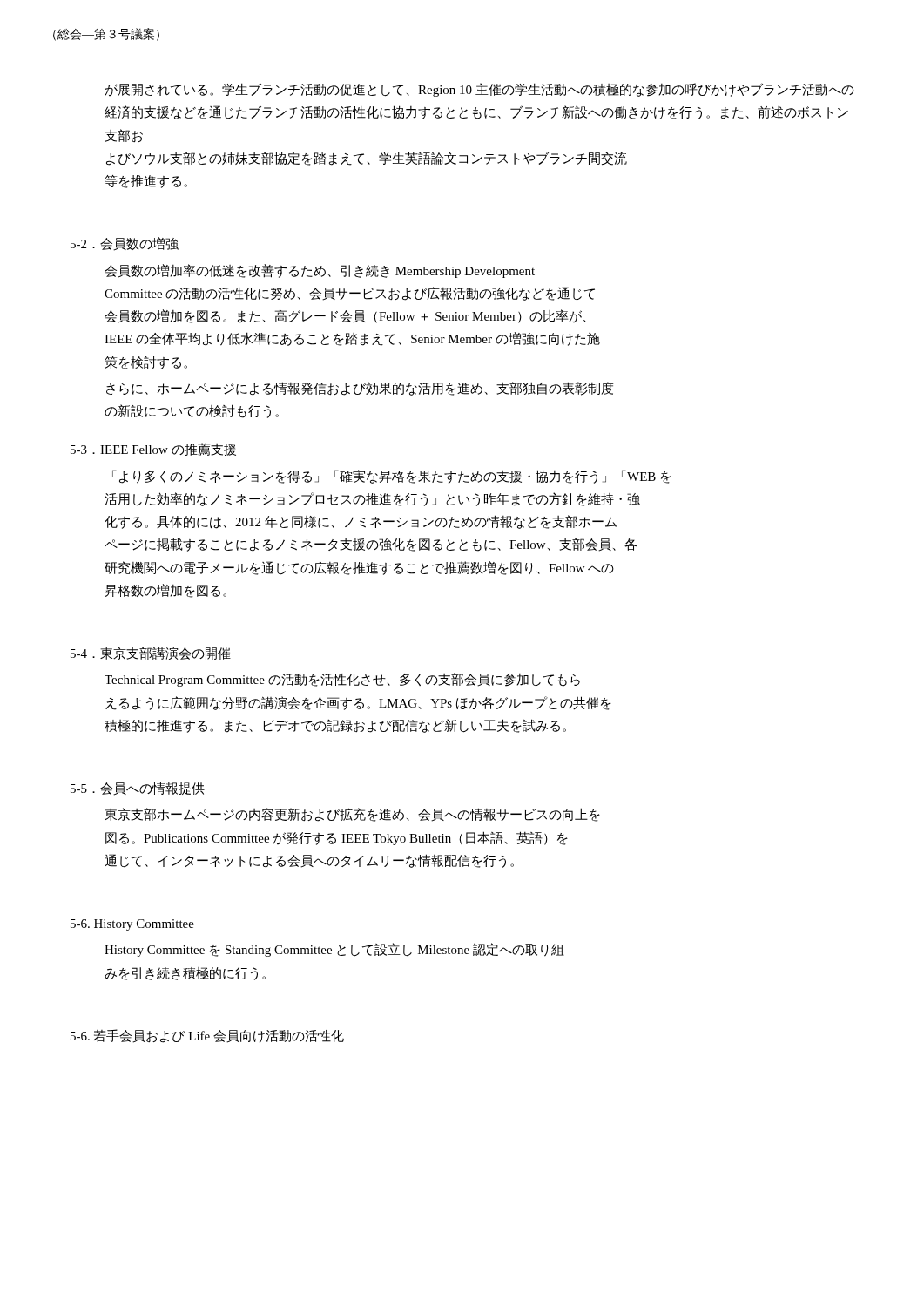Viewport: 924px width, 1307px height.
Task: Find "5-6. 若手会員および Life 会員向け活動の活性化" on this page
Action: [207, 1036]
